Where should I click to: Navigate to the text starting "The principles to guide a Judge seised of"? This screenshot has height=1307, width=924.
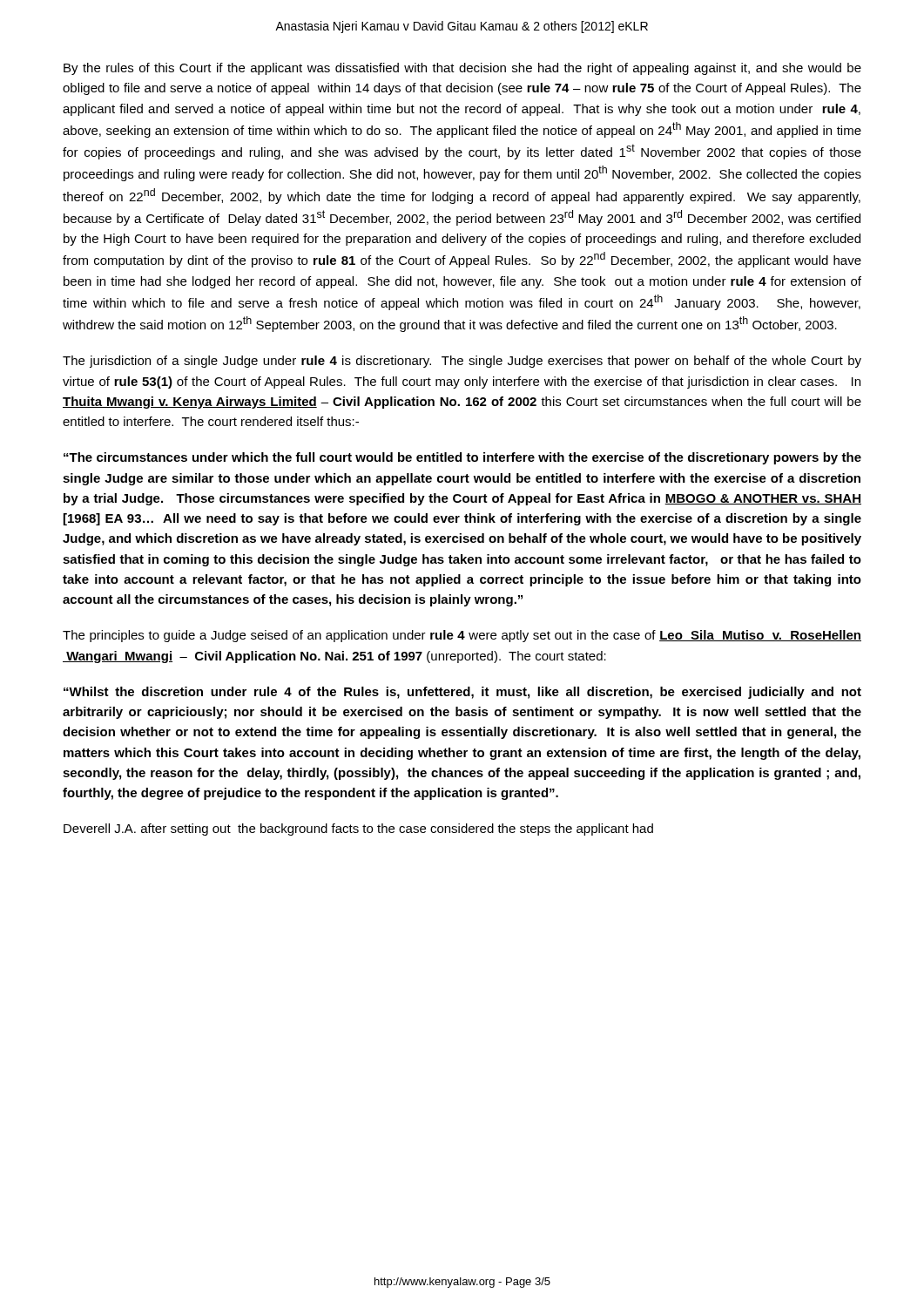(x=462, y=645)
